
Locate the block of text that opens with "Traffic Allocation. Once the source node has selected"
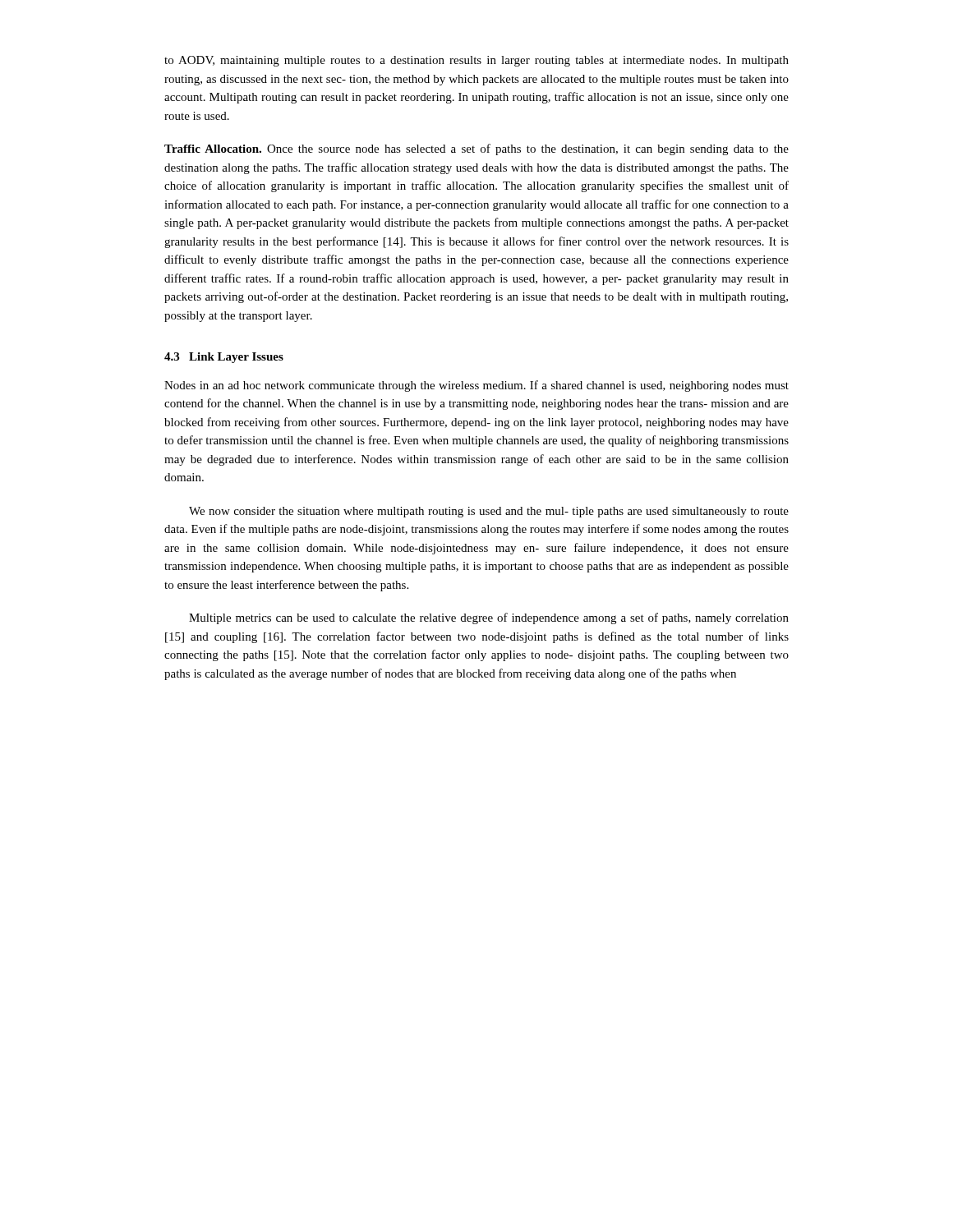point(476,232)
